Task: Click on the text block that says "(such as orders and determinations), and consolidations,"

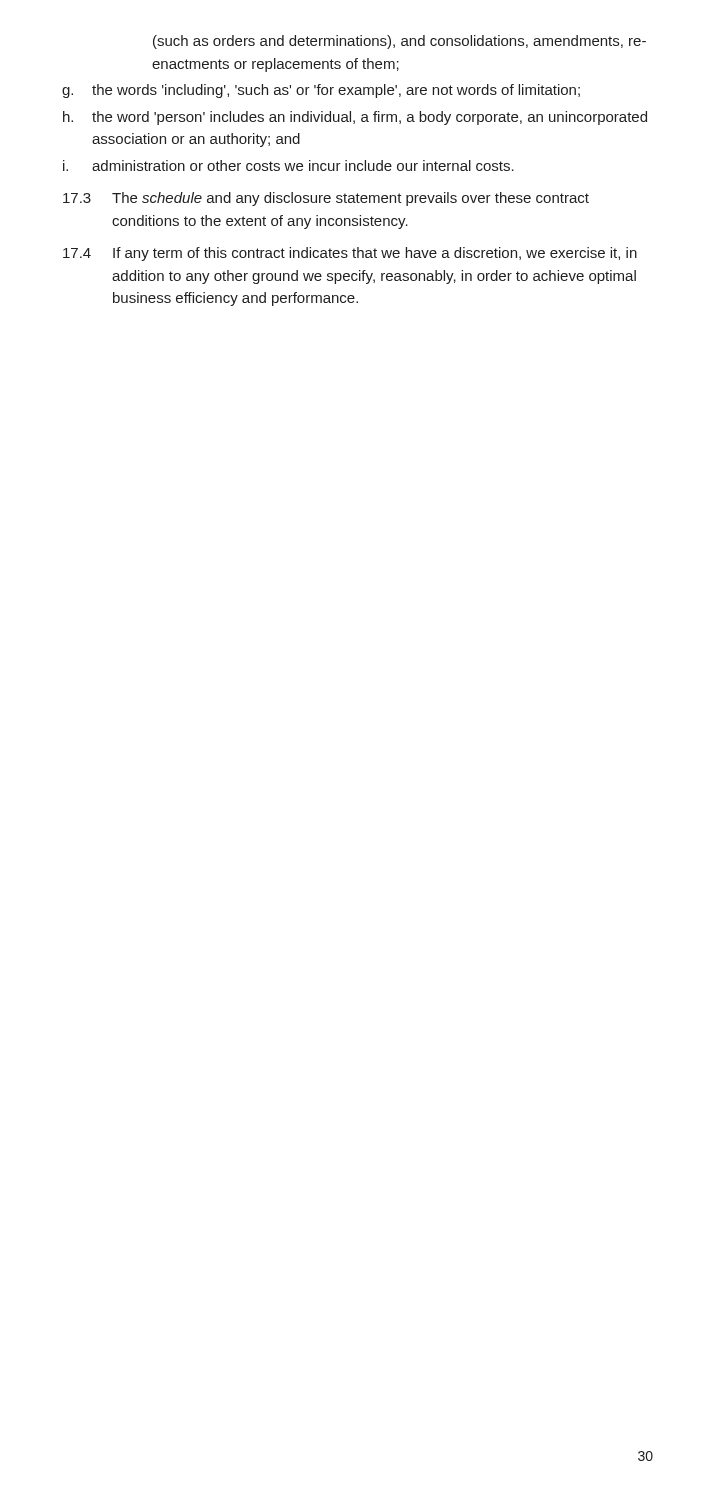Action: tap(403, 52)
